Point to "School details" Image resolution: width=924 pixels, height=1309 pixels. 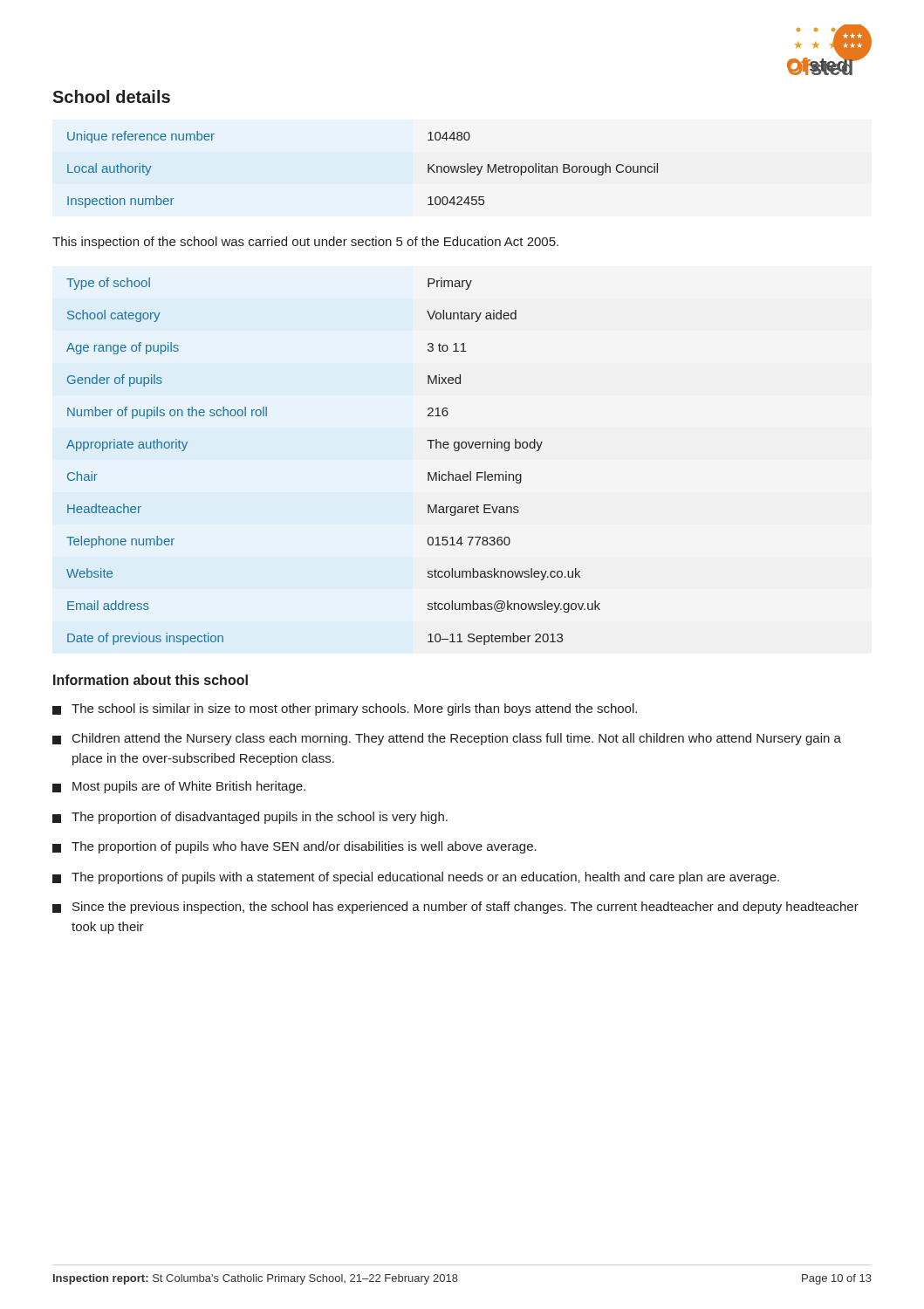pos(112,97)
